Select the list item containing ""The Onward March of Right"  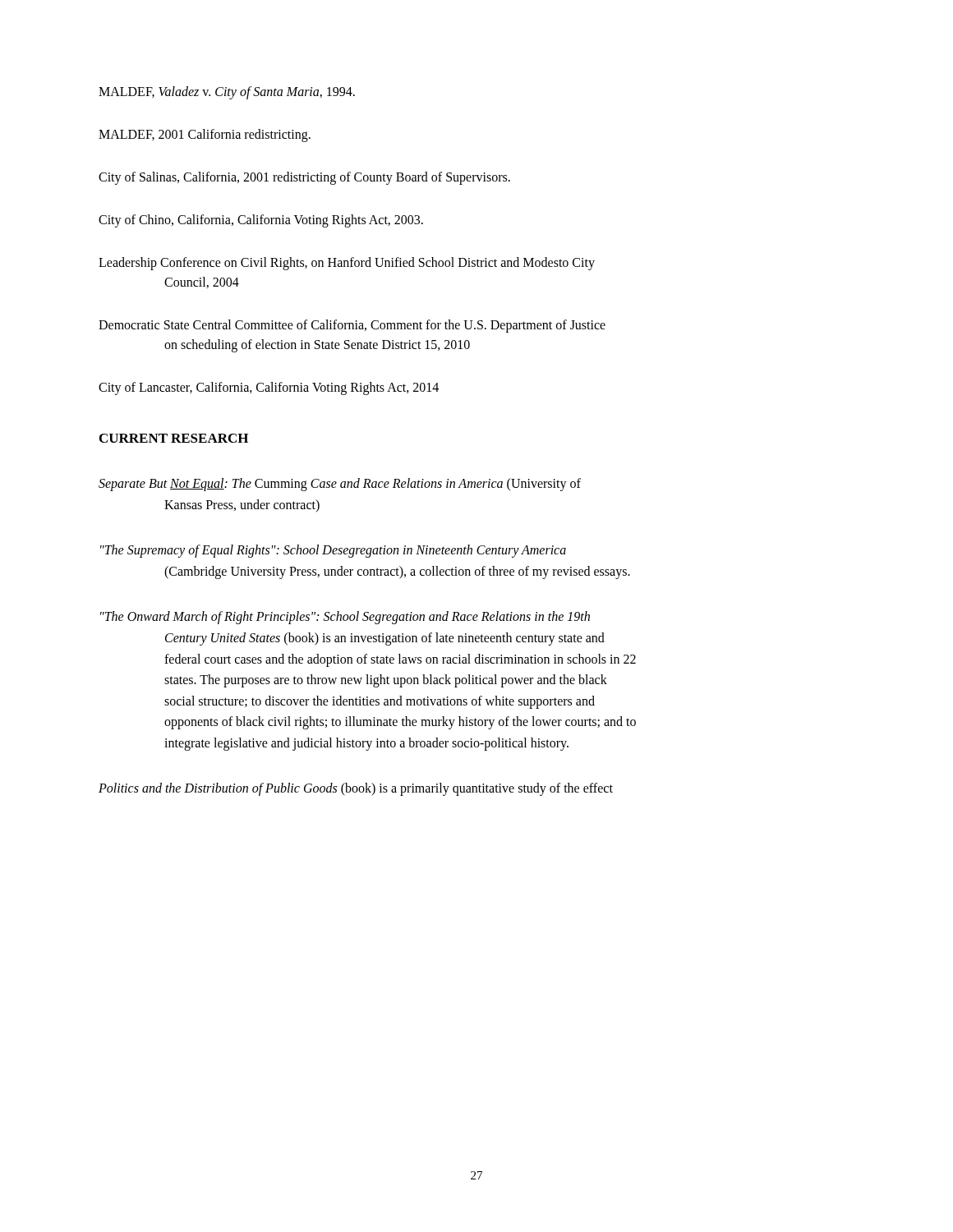point(367,680)
